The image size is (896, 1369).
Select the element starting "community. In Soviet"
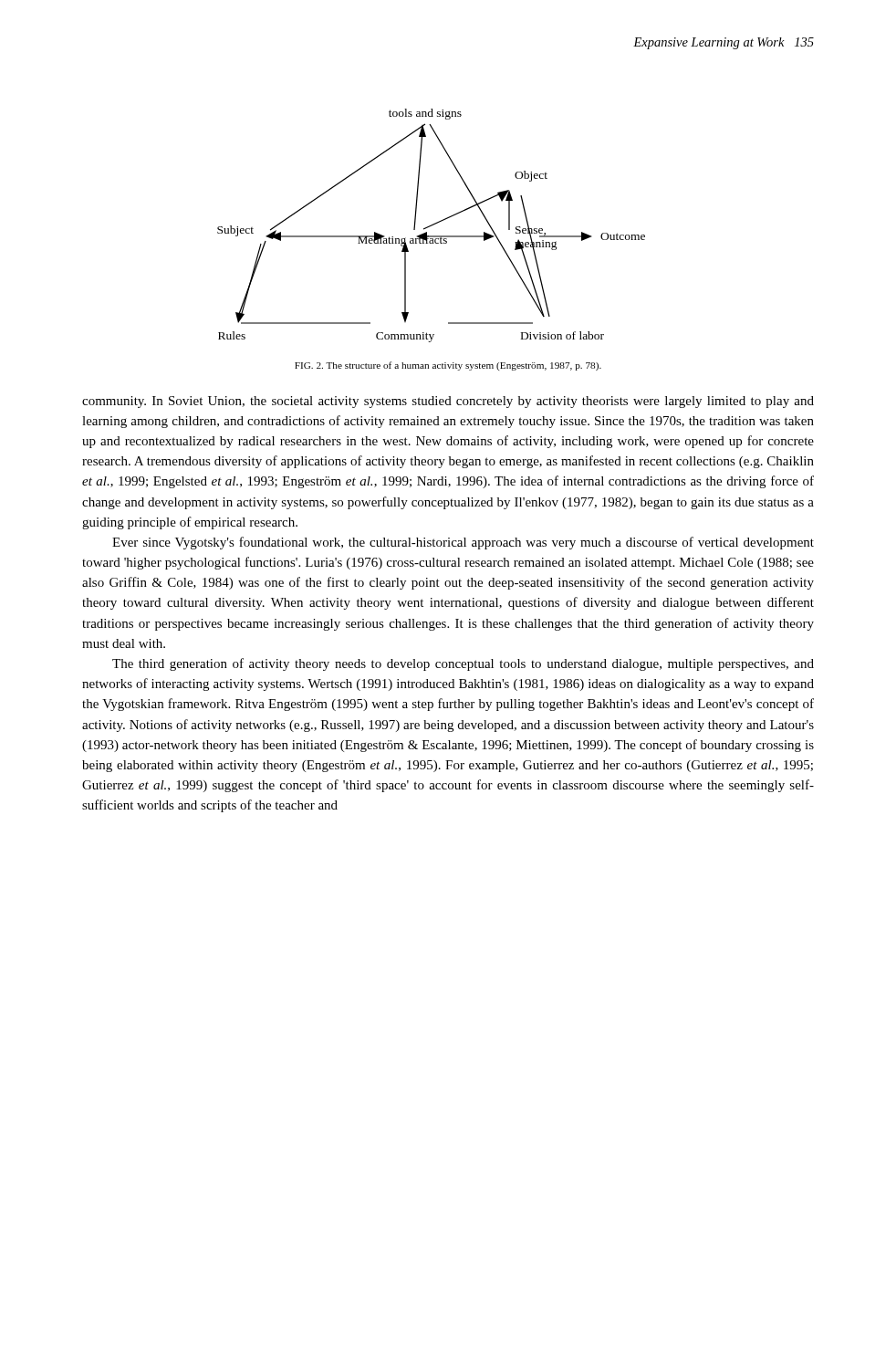[448, 603]
